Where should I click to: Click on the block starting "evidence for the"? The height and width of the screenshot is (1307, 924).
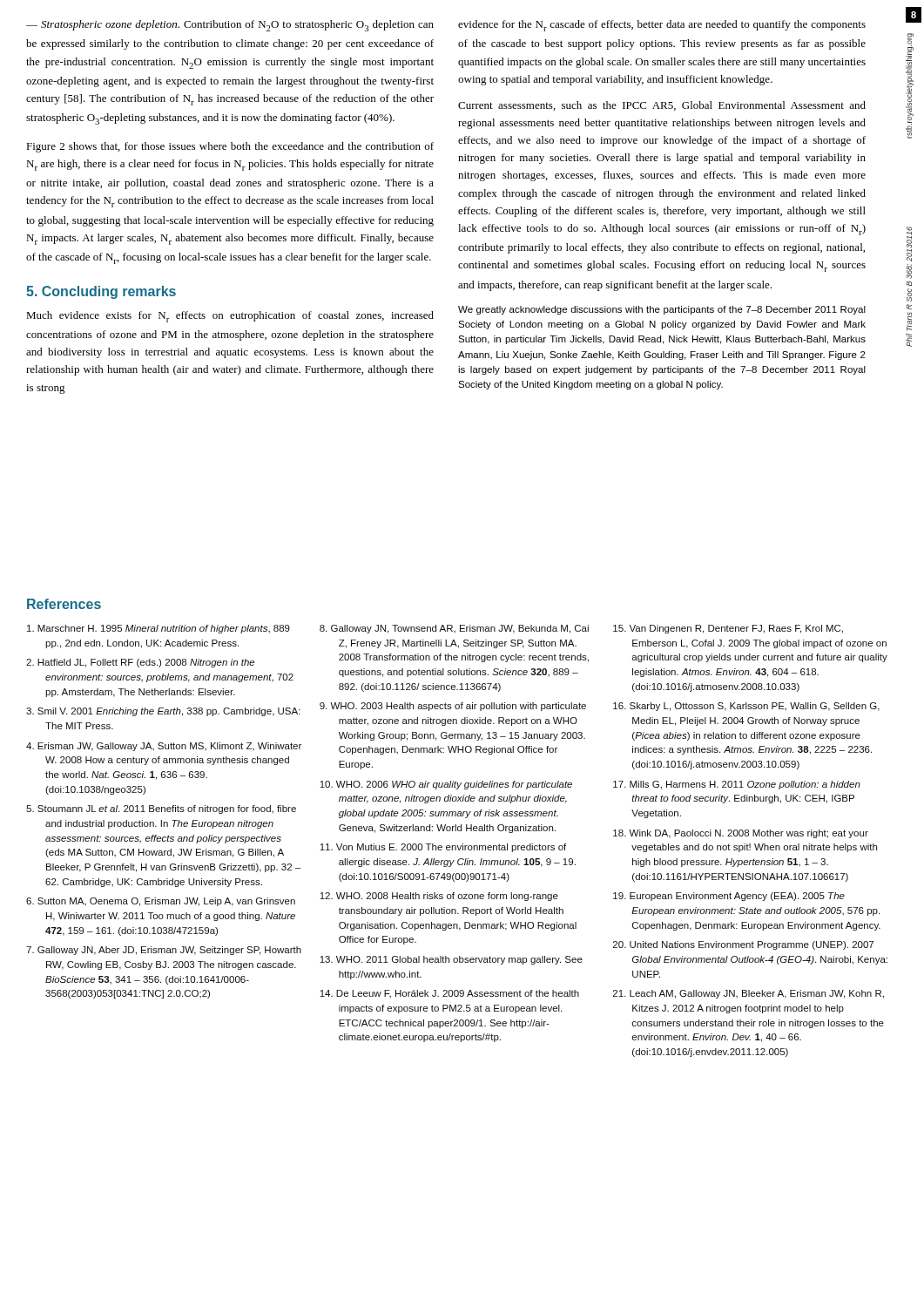[x=662, y=155]
